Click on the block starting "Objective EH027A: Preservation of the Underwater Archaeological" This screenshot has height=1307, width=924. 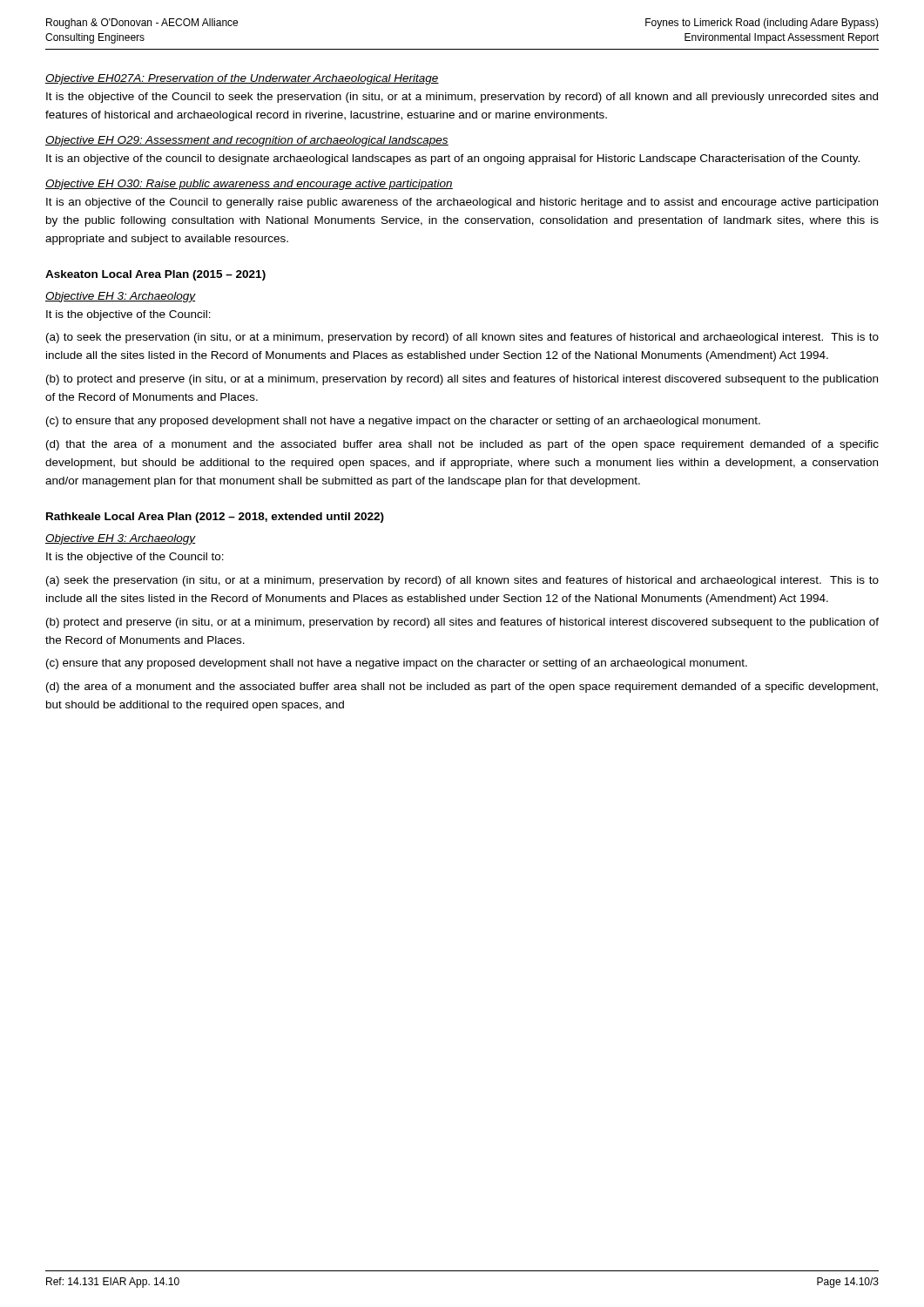(242, 78)
